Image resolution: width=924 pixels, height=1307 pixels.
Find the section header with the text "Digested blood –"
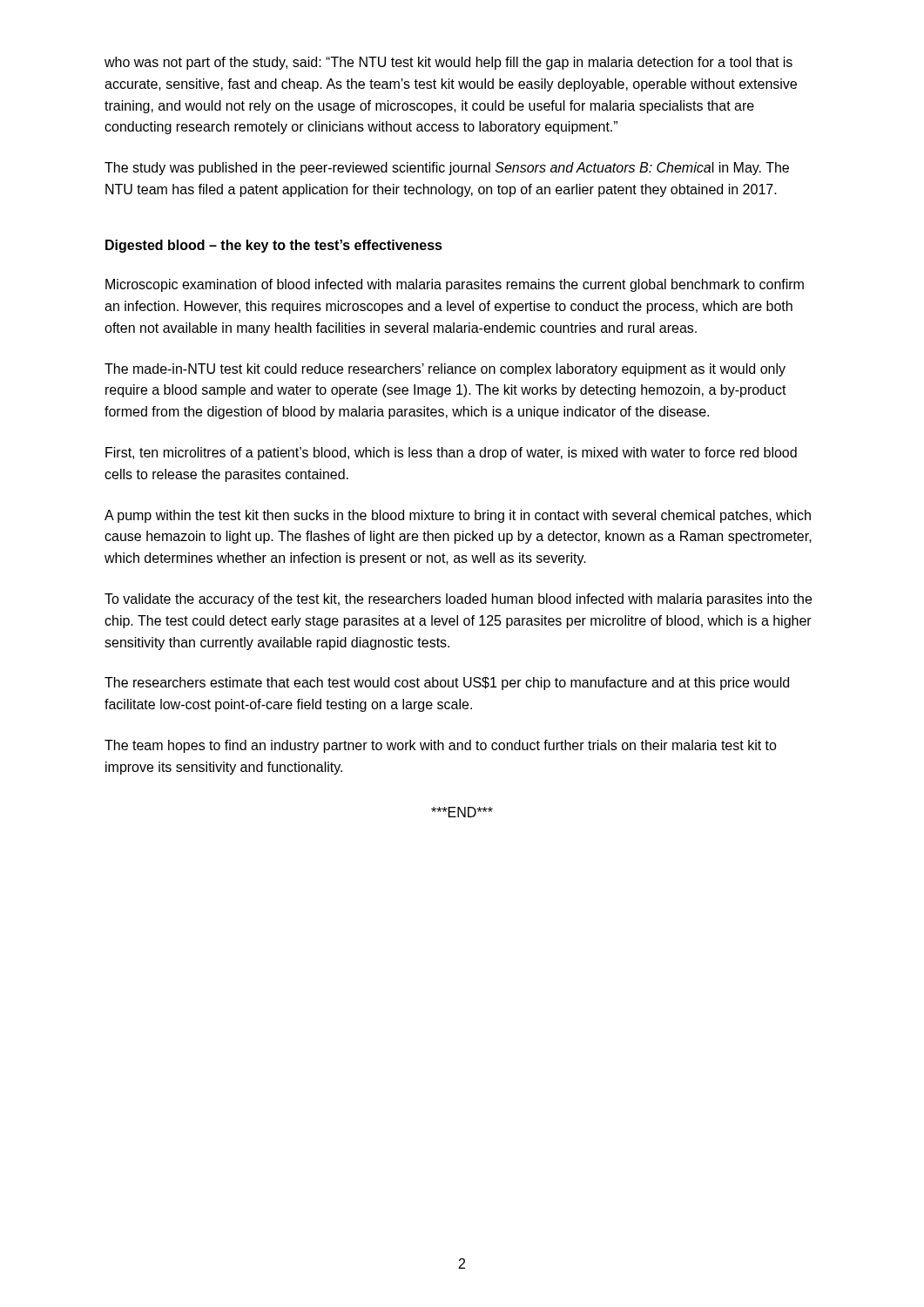(273, 245)
